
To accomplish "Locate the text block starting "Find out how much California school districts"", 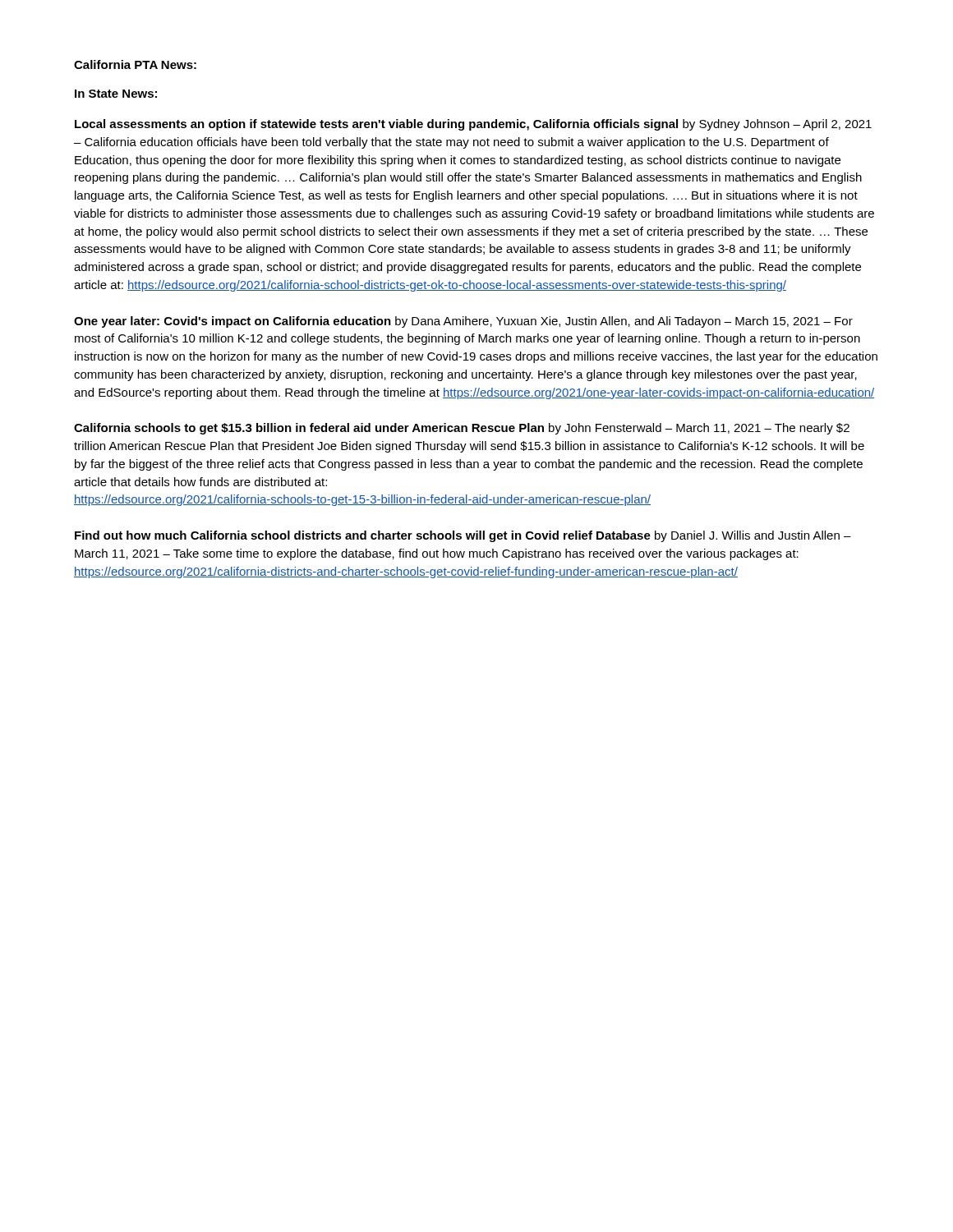I will coord(462,553).
